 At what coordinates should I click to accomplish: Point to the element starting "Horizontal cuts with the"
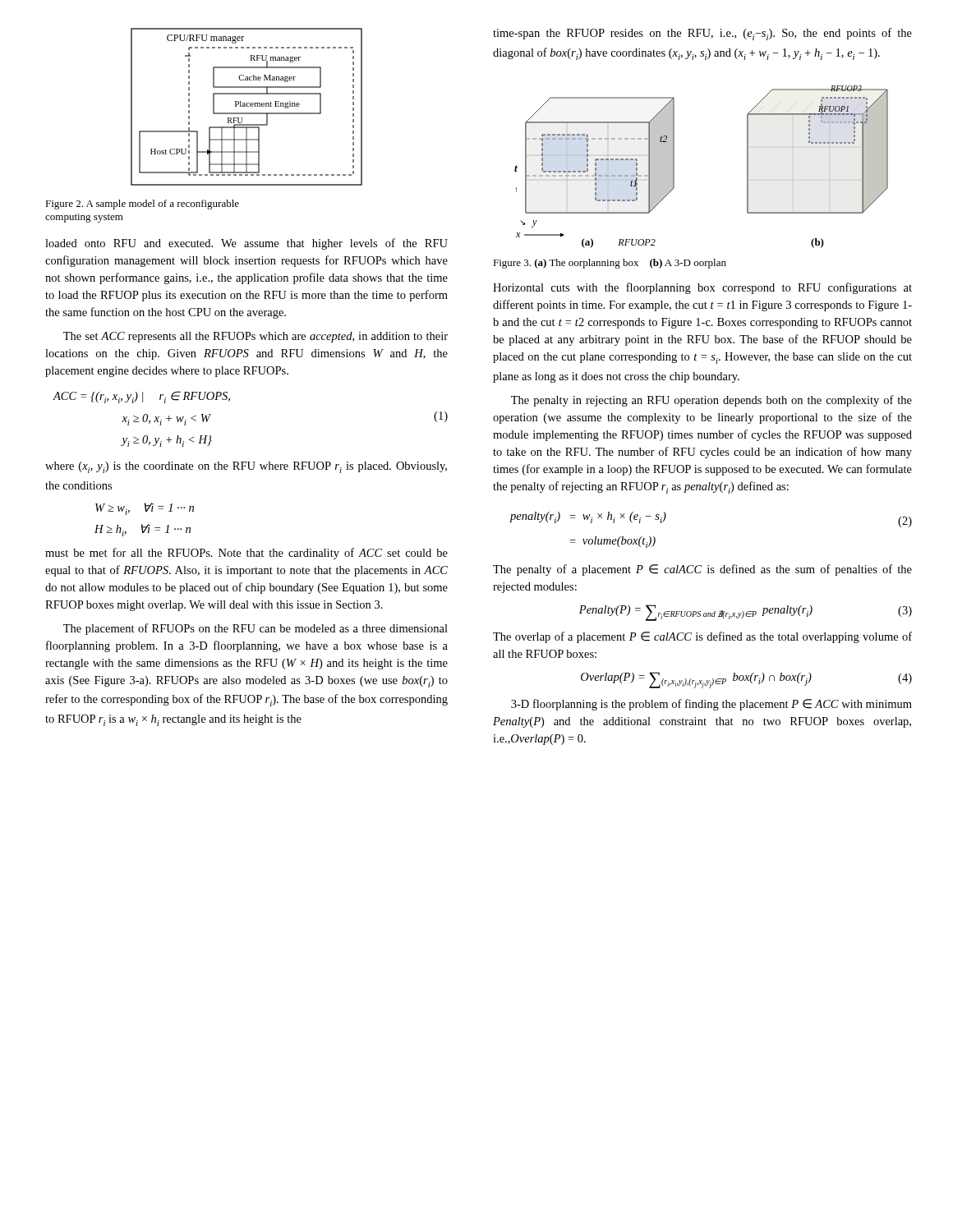click(x=702, y=332)
